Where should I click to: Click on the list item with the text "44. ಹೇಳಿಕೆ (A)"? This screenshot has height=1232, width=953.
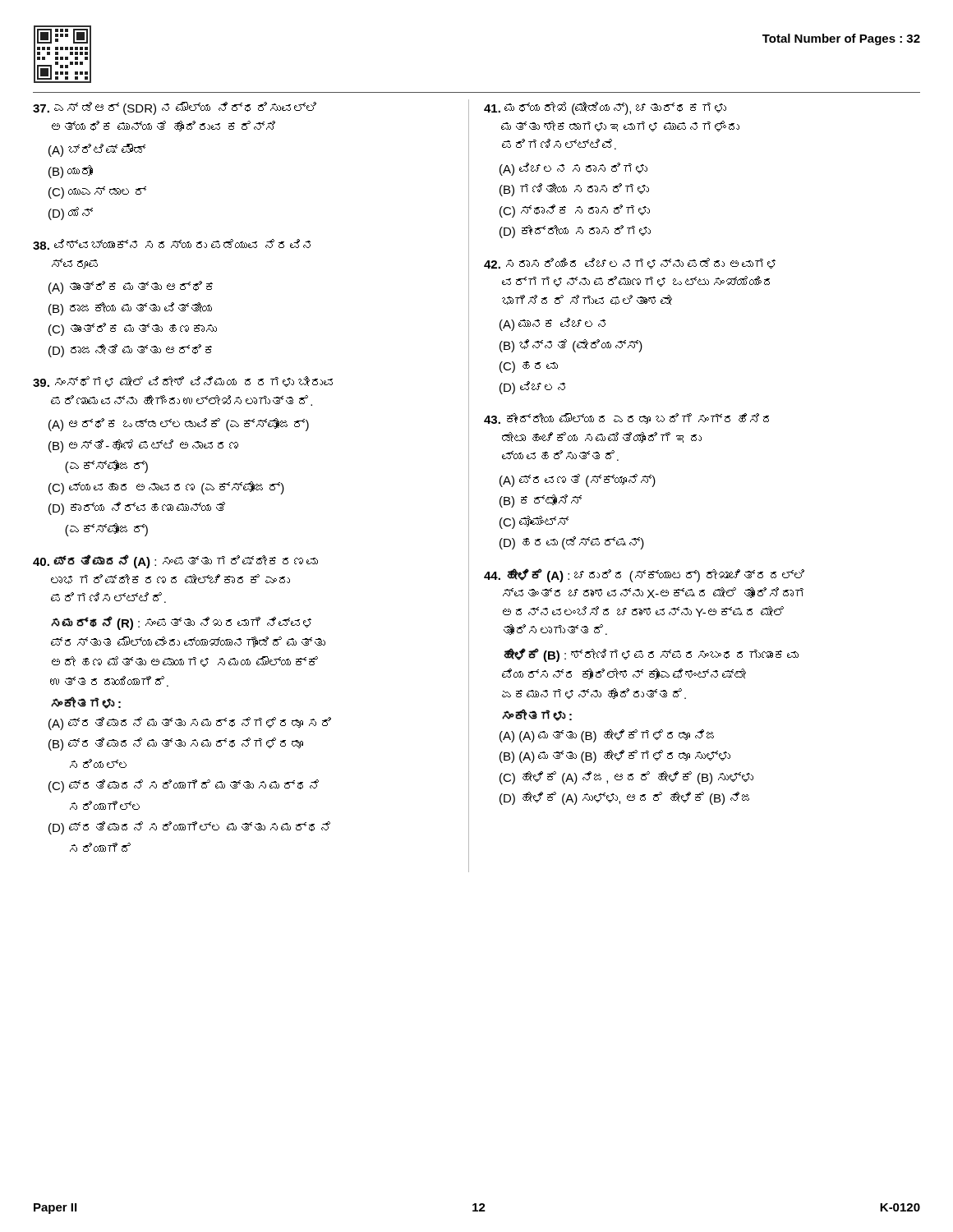(x=694, y=687)
